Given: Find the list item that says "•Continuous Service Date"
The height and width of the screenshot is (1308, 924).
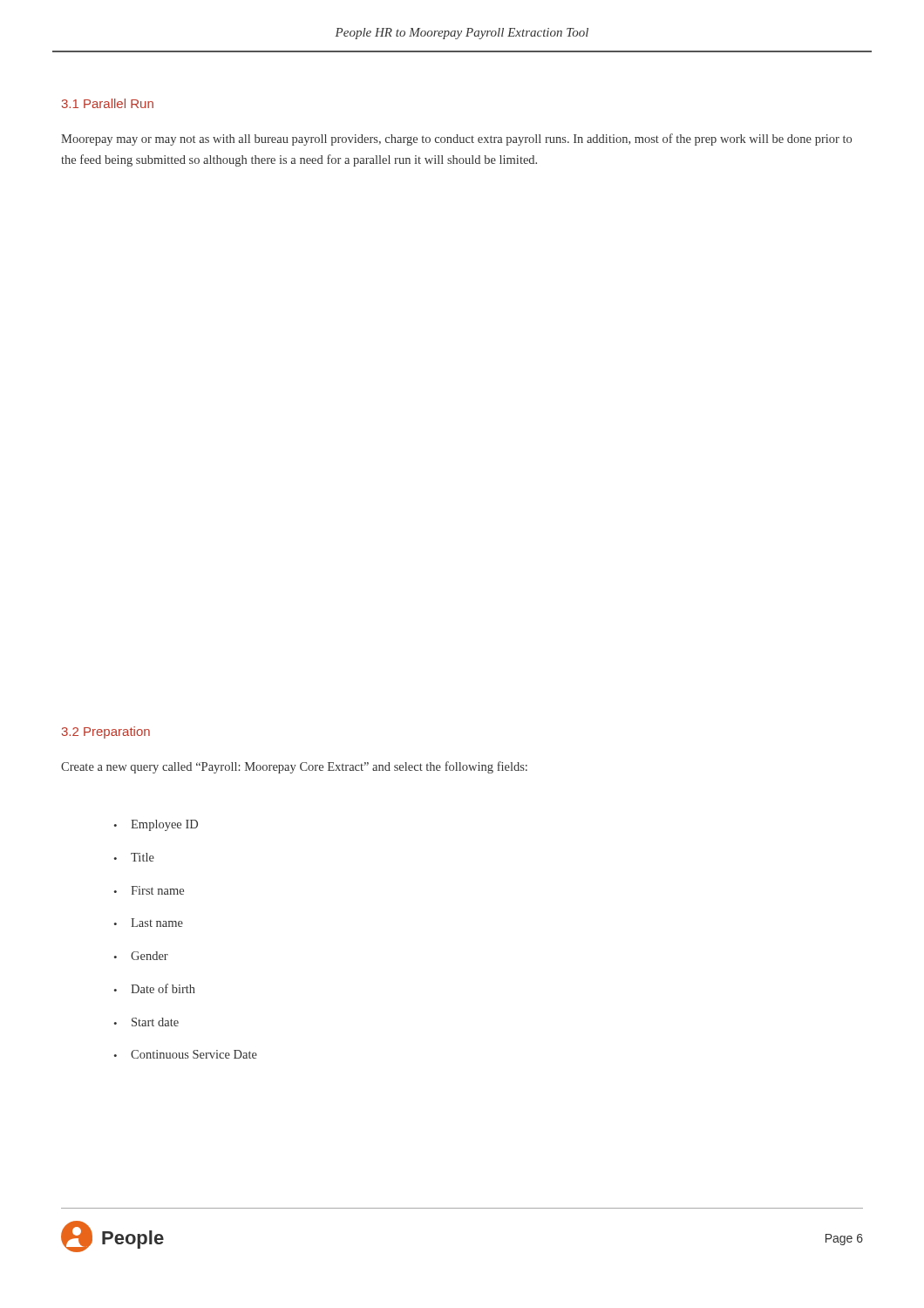Looking at the screenshot, I should 185,1055.
